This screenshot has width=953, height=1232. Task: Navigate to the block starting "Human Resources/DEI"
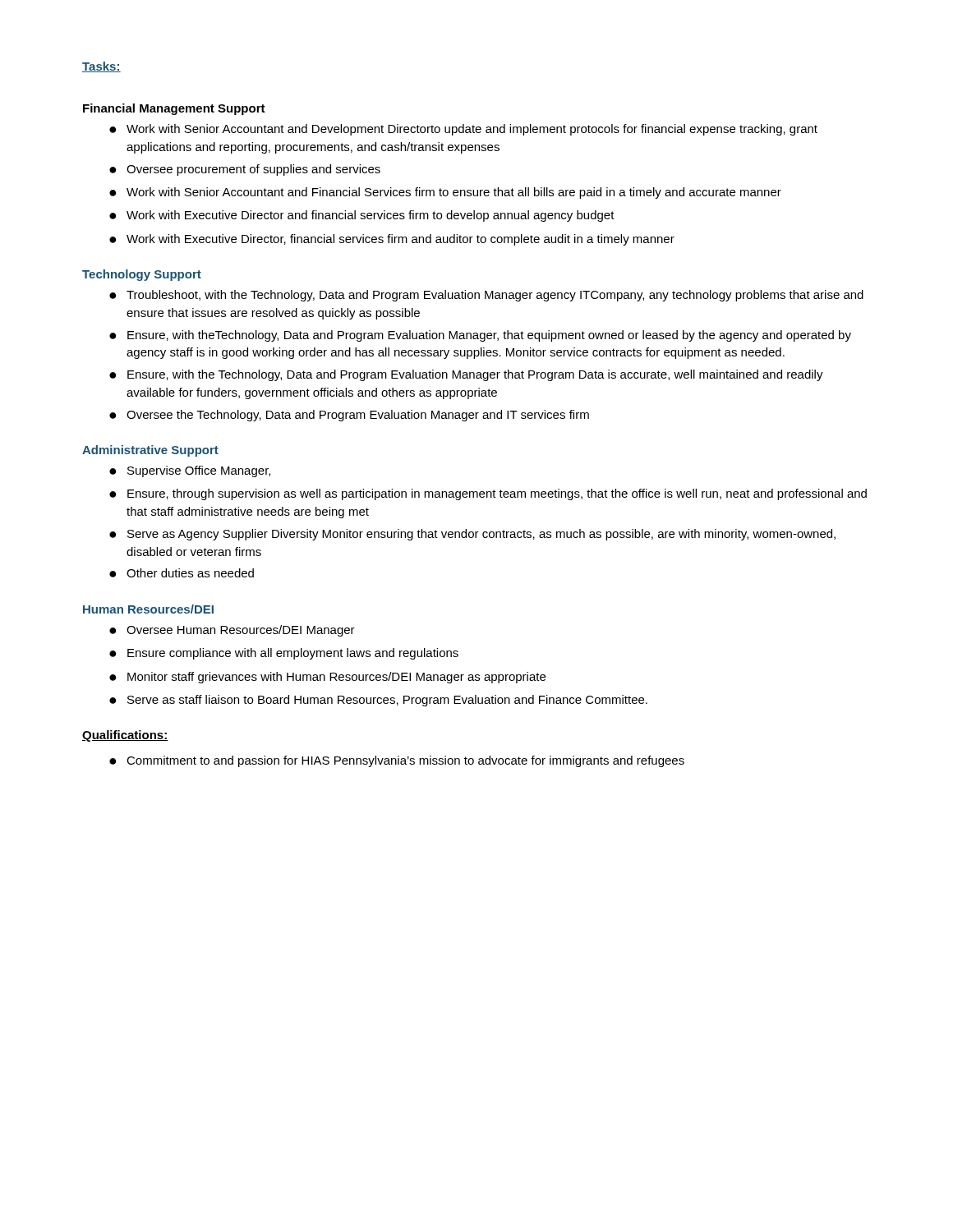click(x=148, y=609)
